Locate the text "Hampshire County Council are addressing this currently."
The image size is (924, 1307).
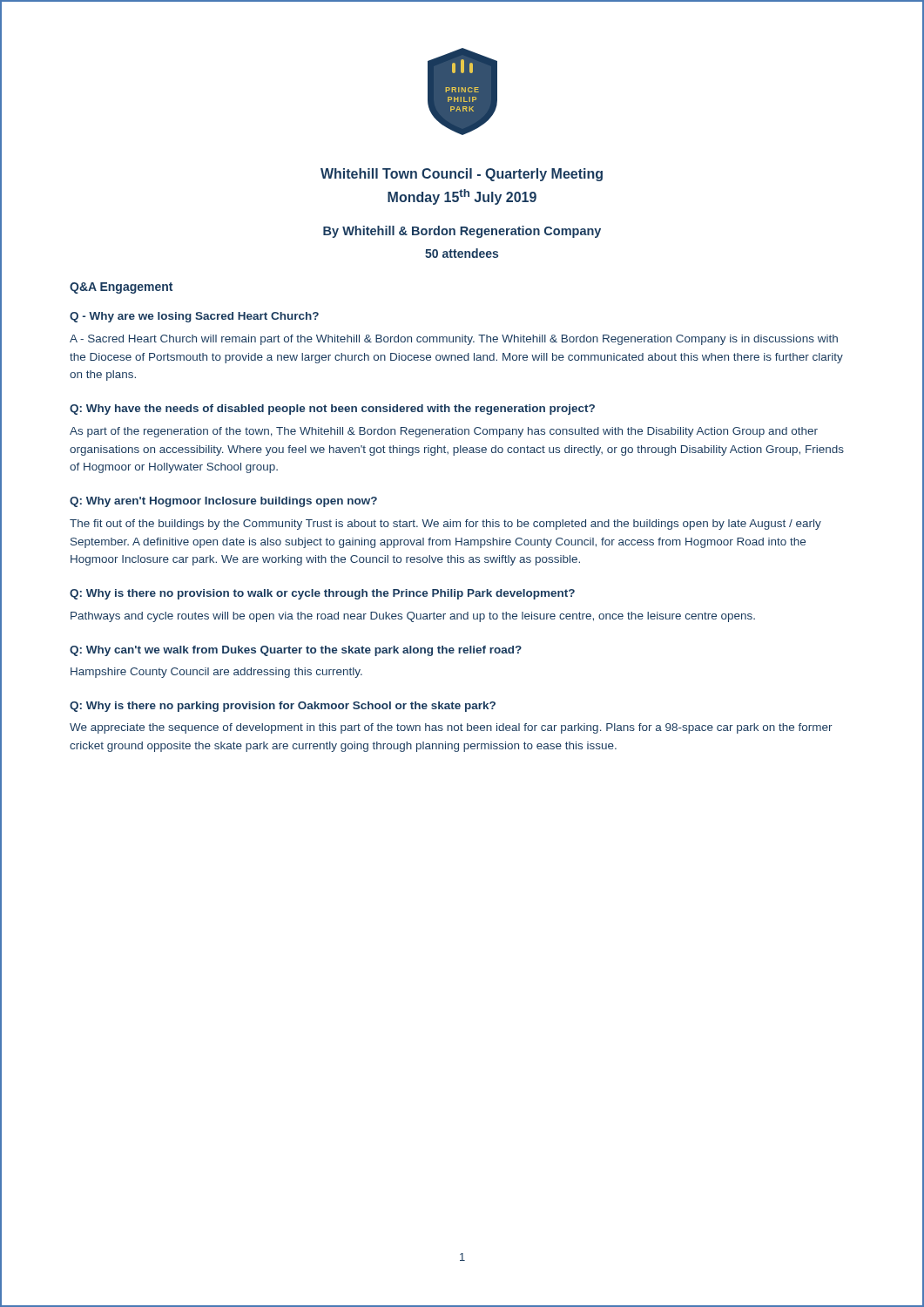(x=216, y=671)
